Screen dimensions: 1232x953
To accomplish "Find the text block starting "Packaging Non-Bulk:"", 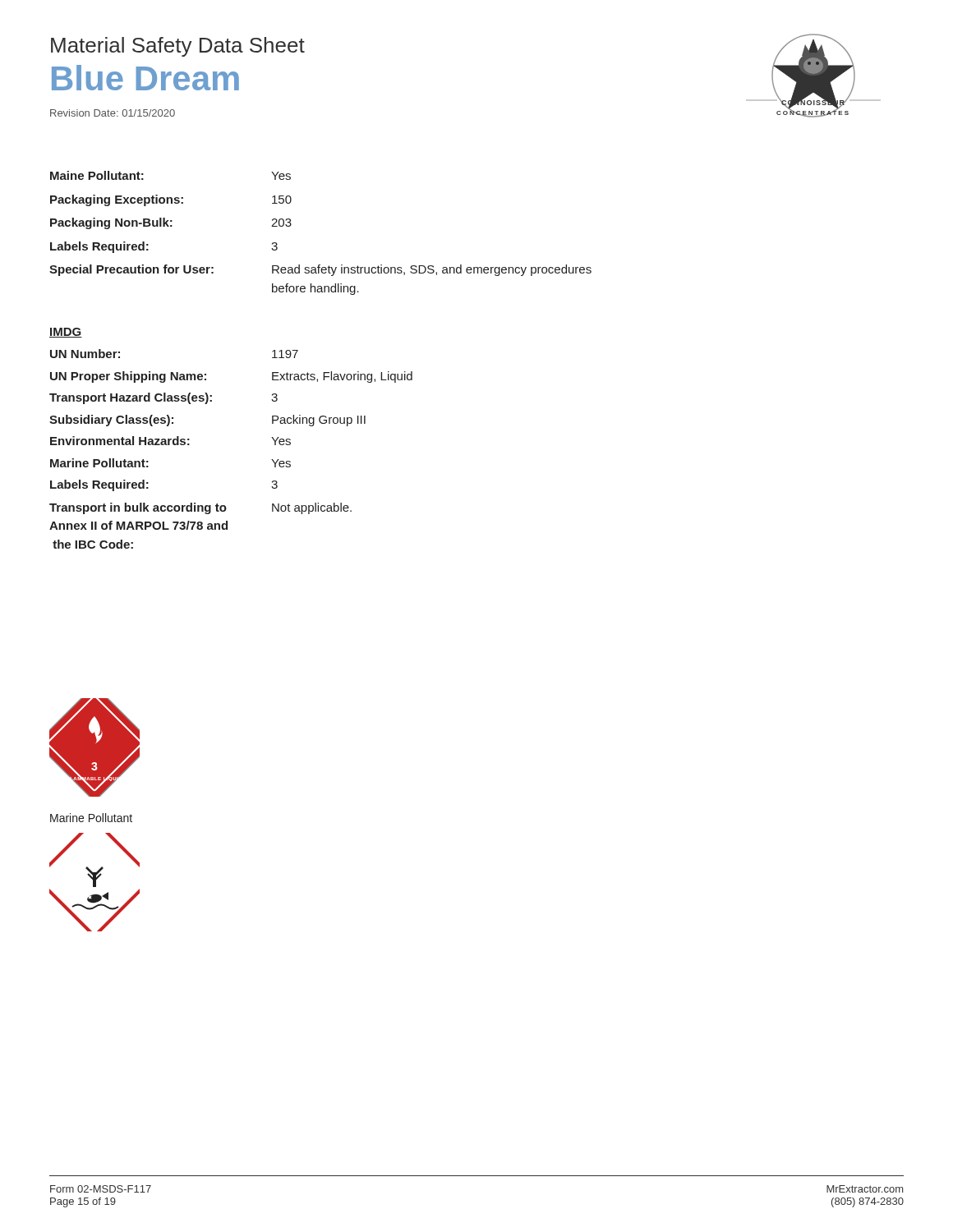I will pyautogui.click(x=111, y=222).
